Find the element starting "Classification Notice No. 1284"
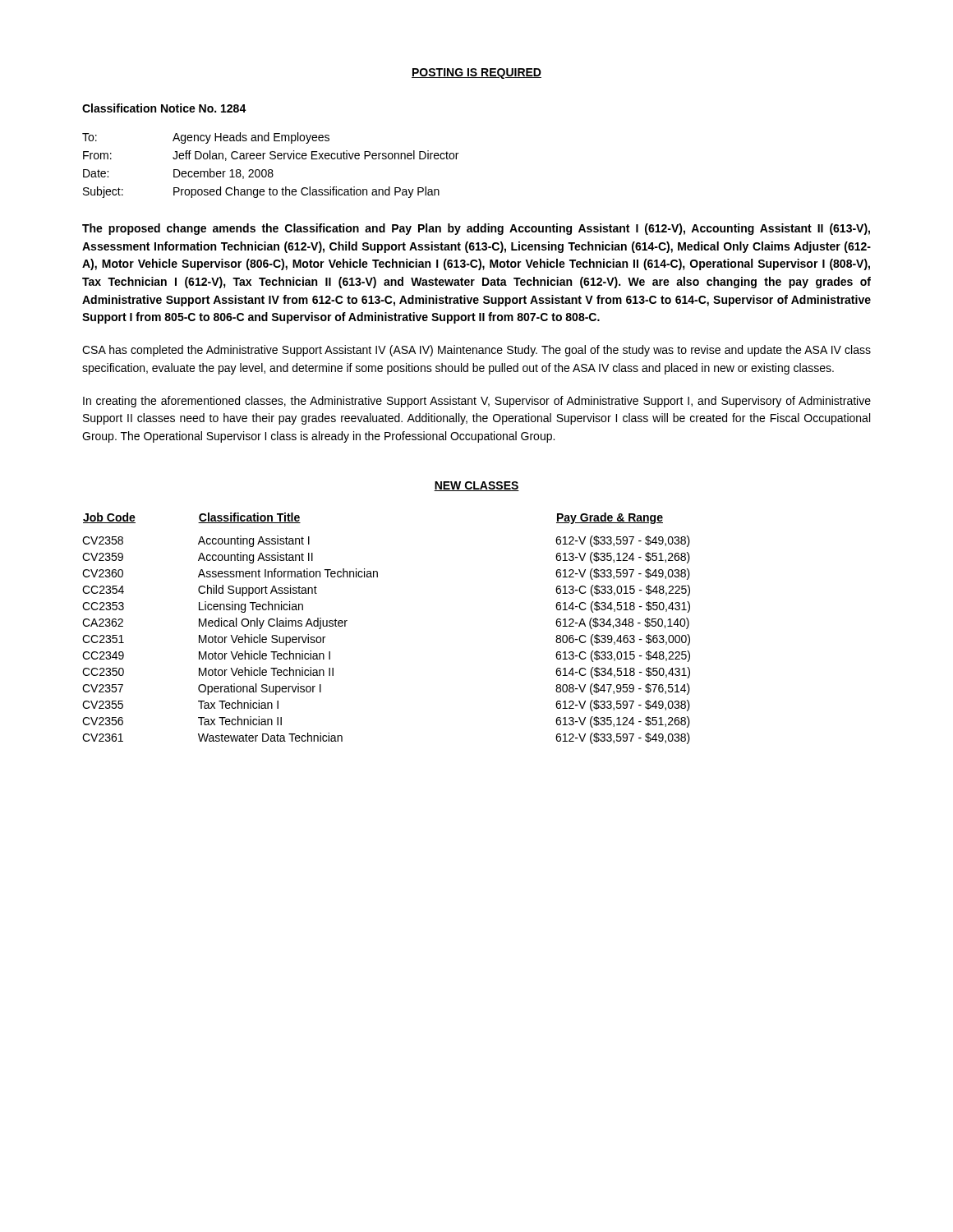The width and height of the screenshot is (953, 1232). click(x=164, y=108)
